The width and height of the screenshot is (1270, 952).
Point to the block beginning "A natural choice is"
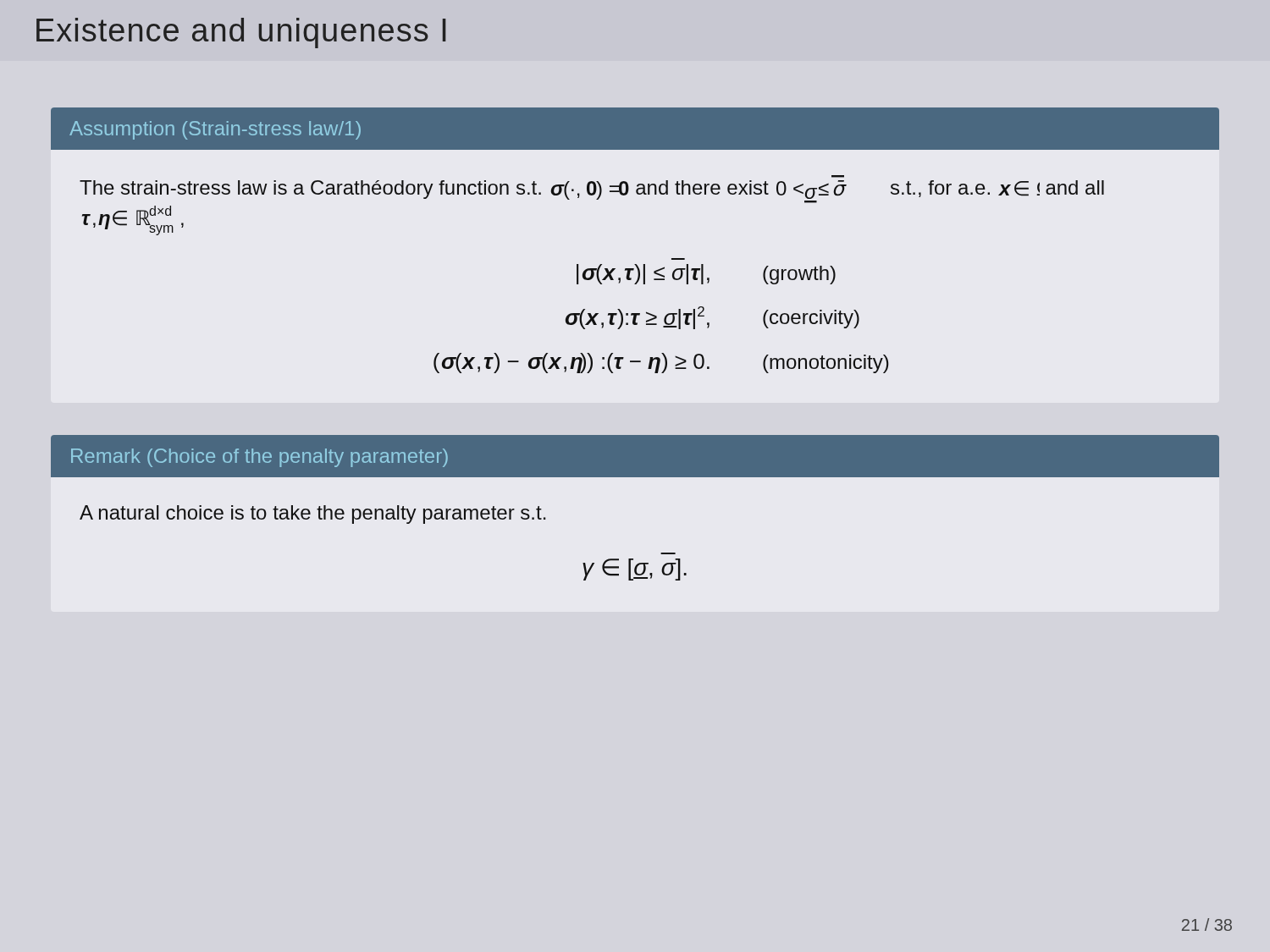(313, 512)
